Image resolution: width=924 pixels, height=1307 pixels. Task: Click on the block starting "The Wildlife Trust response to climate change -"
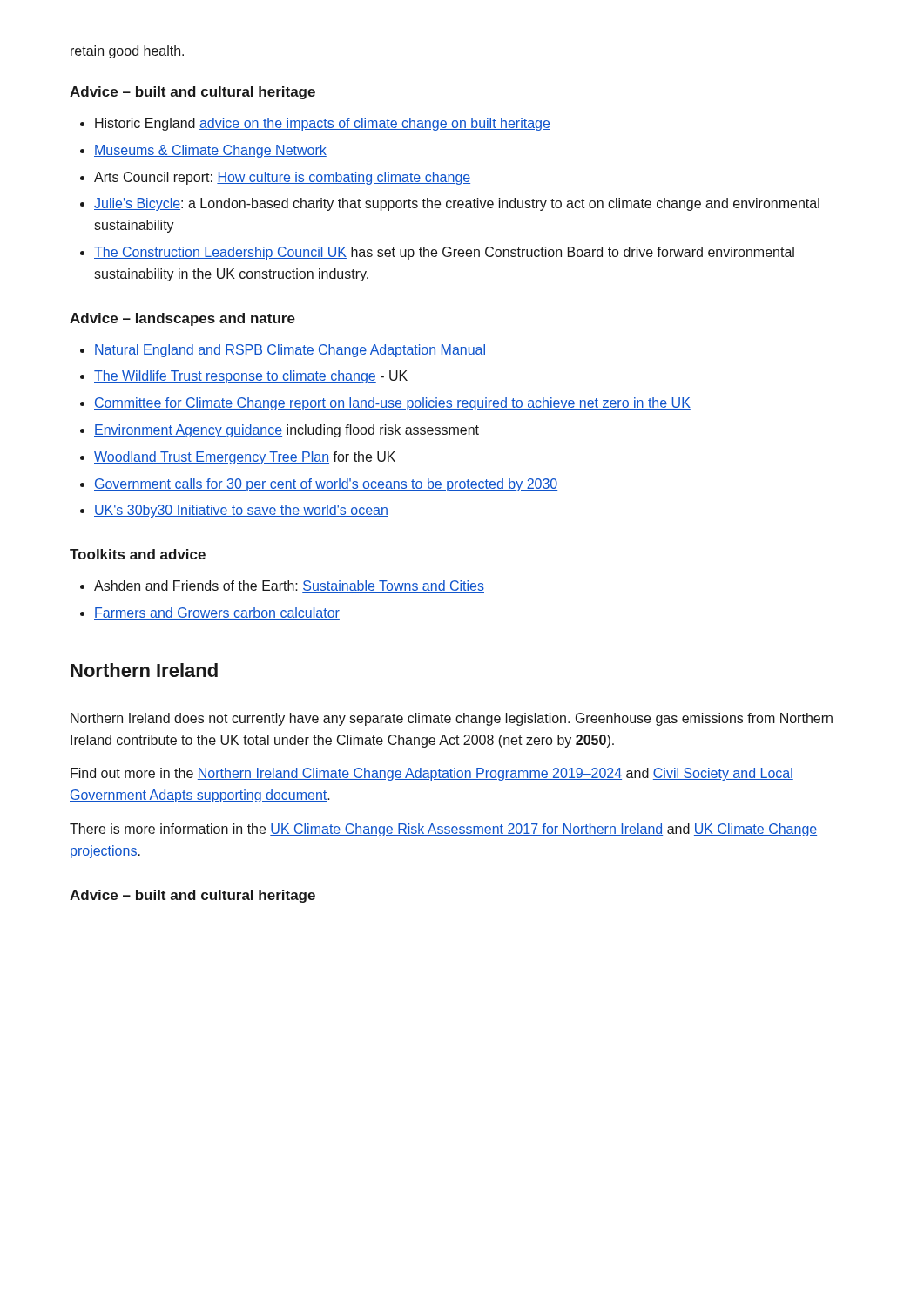[x=251, y=376]
